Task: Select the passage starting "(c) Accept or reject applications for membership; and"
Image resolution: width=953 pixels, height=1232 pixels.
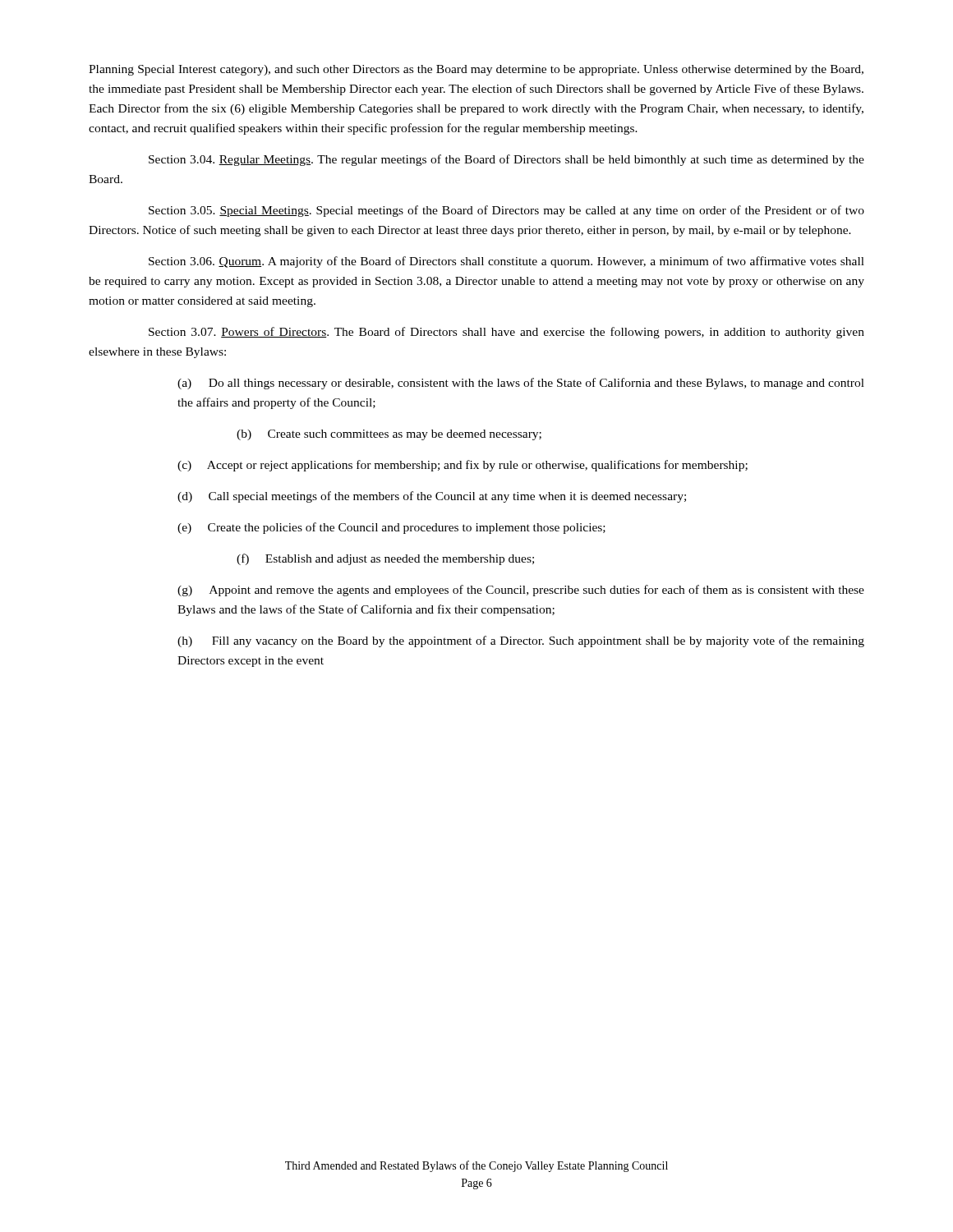Action: (463, 465)
